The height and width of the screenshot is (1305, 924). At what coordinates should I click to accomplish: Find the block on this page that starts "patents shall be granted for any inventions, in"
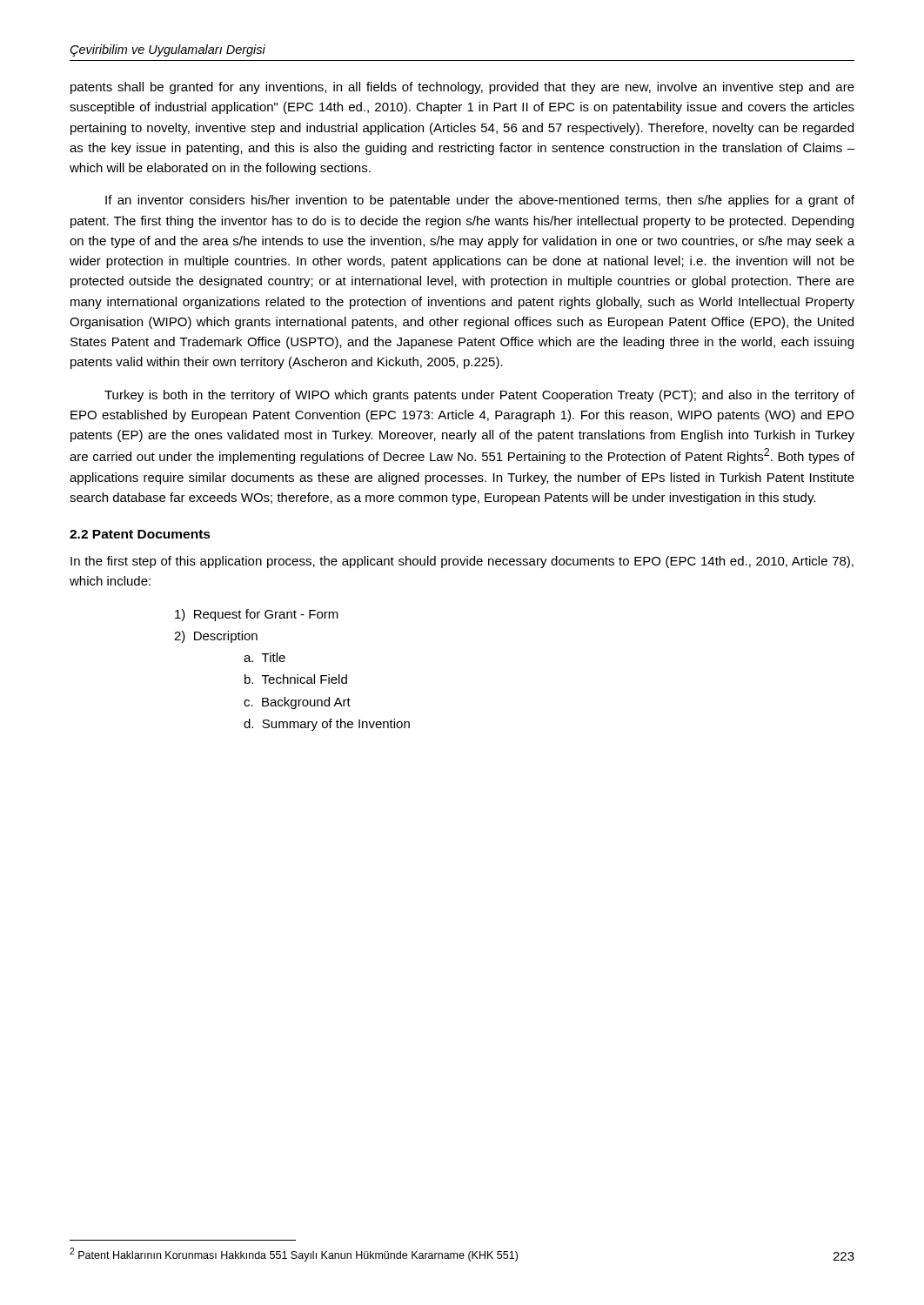462,127
